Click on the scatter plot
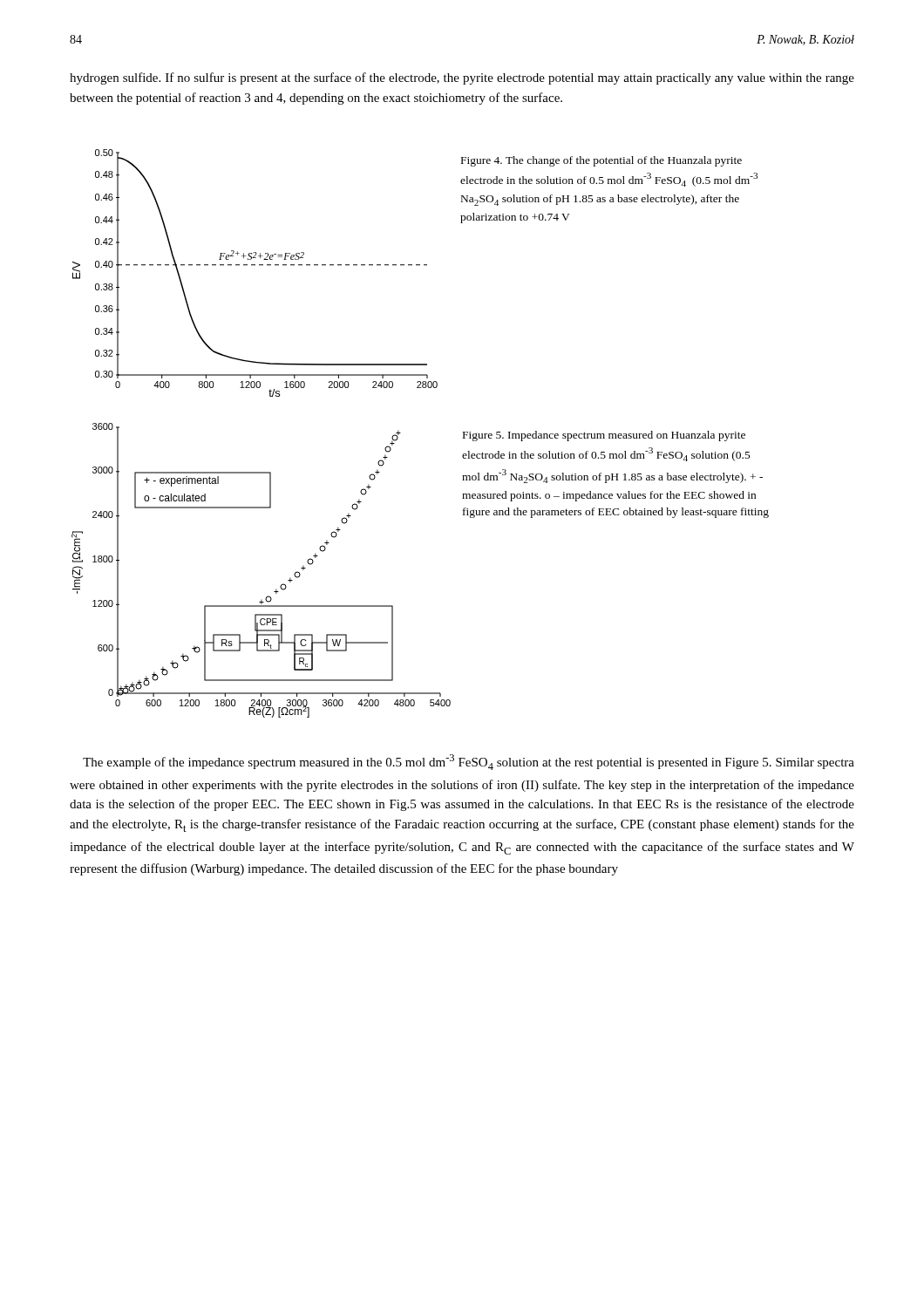This screenshot has width=924, height=1308. 262,569
